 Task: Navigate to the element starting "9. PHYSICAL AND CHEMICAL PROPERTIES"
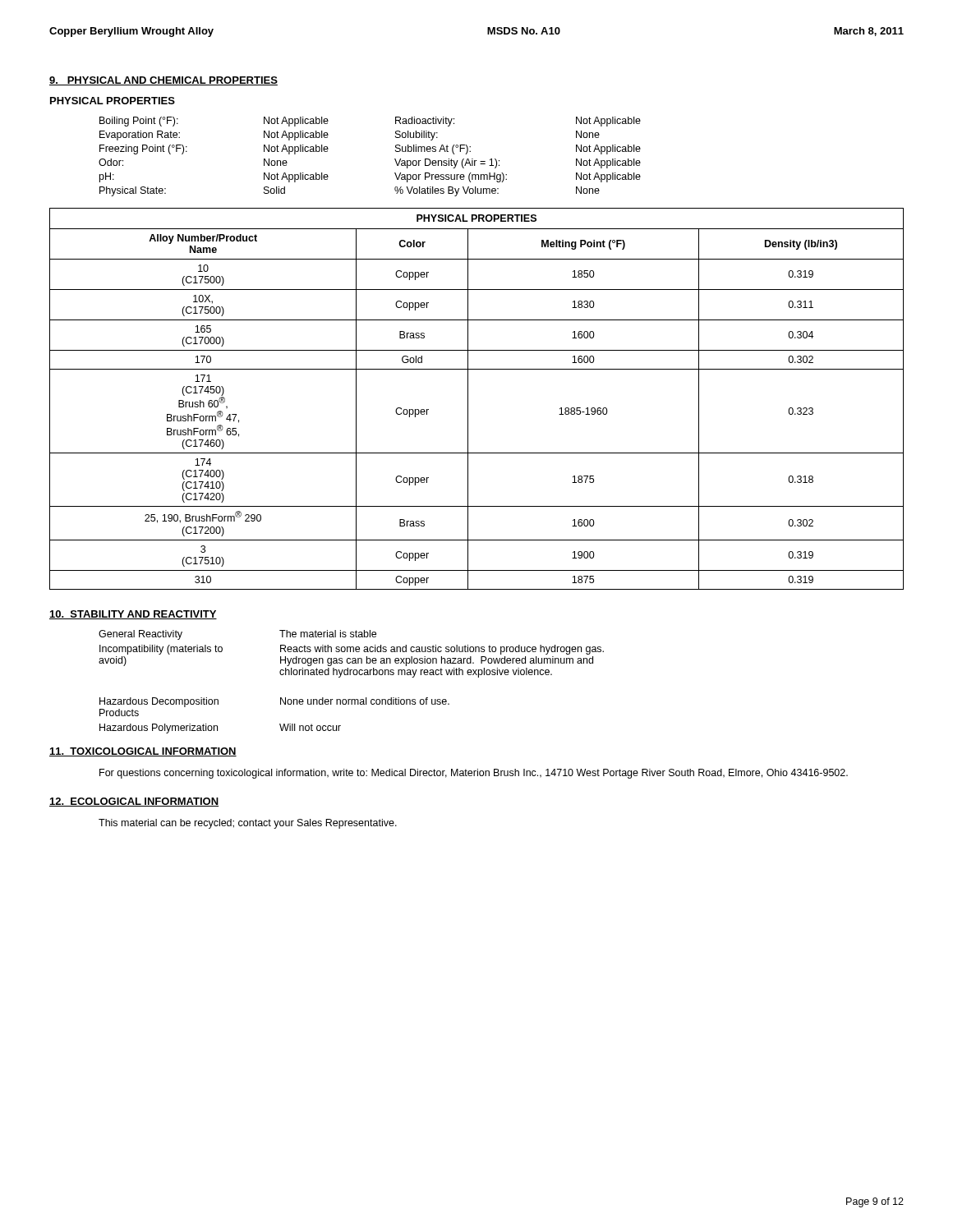(x=163, y=80)
